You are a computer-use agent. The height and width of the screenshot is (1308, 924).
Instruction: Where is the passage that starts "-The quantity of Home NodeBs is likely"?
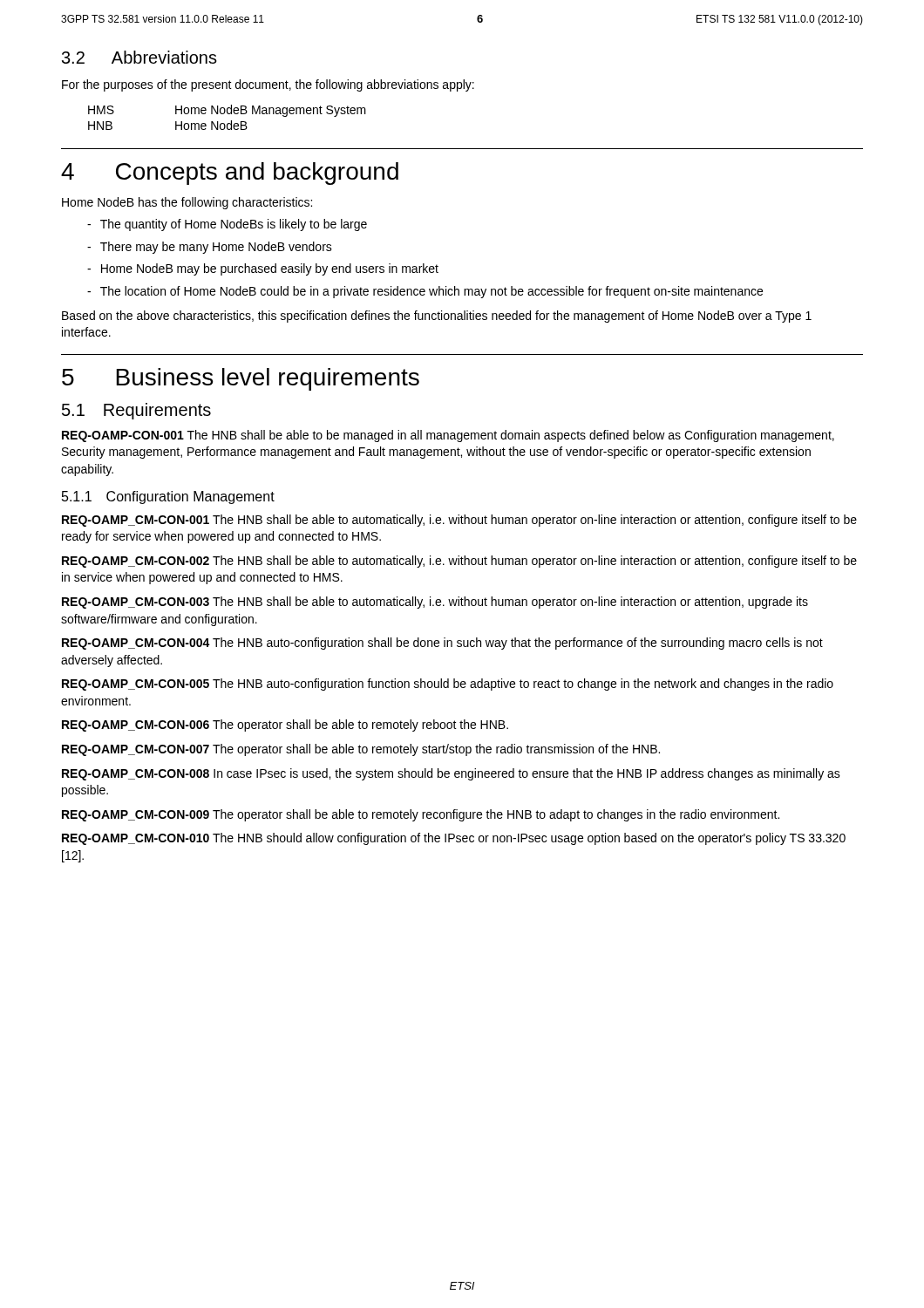click(x=227, y=225)
